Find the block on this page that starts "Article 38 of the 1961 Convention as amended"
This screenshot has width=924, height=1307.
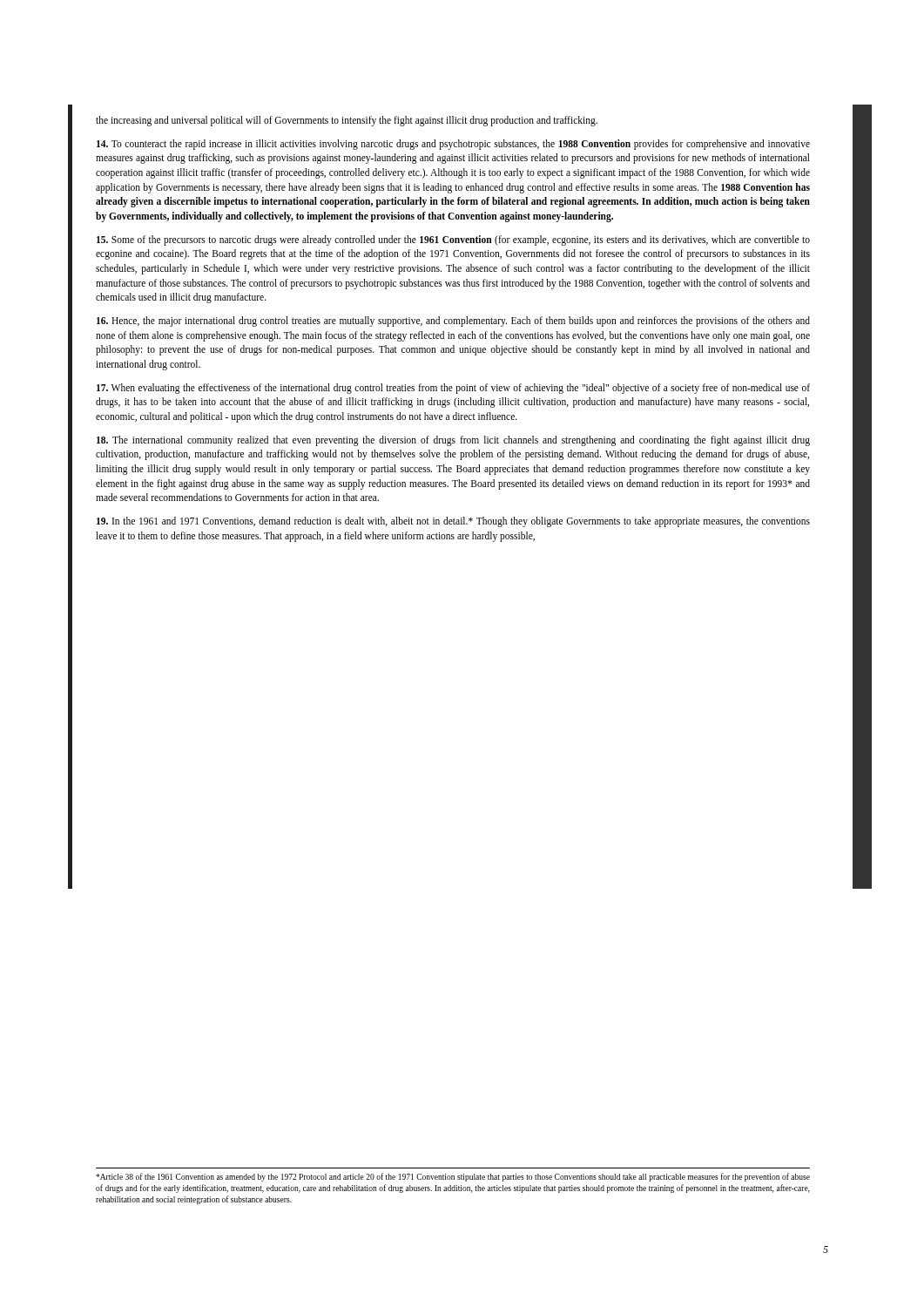point(453,1189)
